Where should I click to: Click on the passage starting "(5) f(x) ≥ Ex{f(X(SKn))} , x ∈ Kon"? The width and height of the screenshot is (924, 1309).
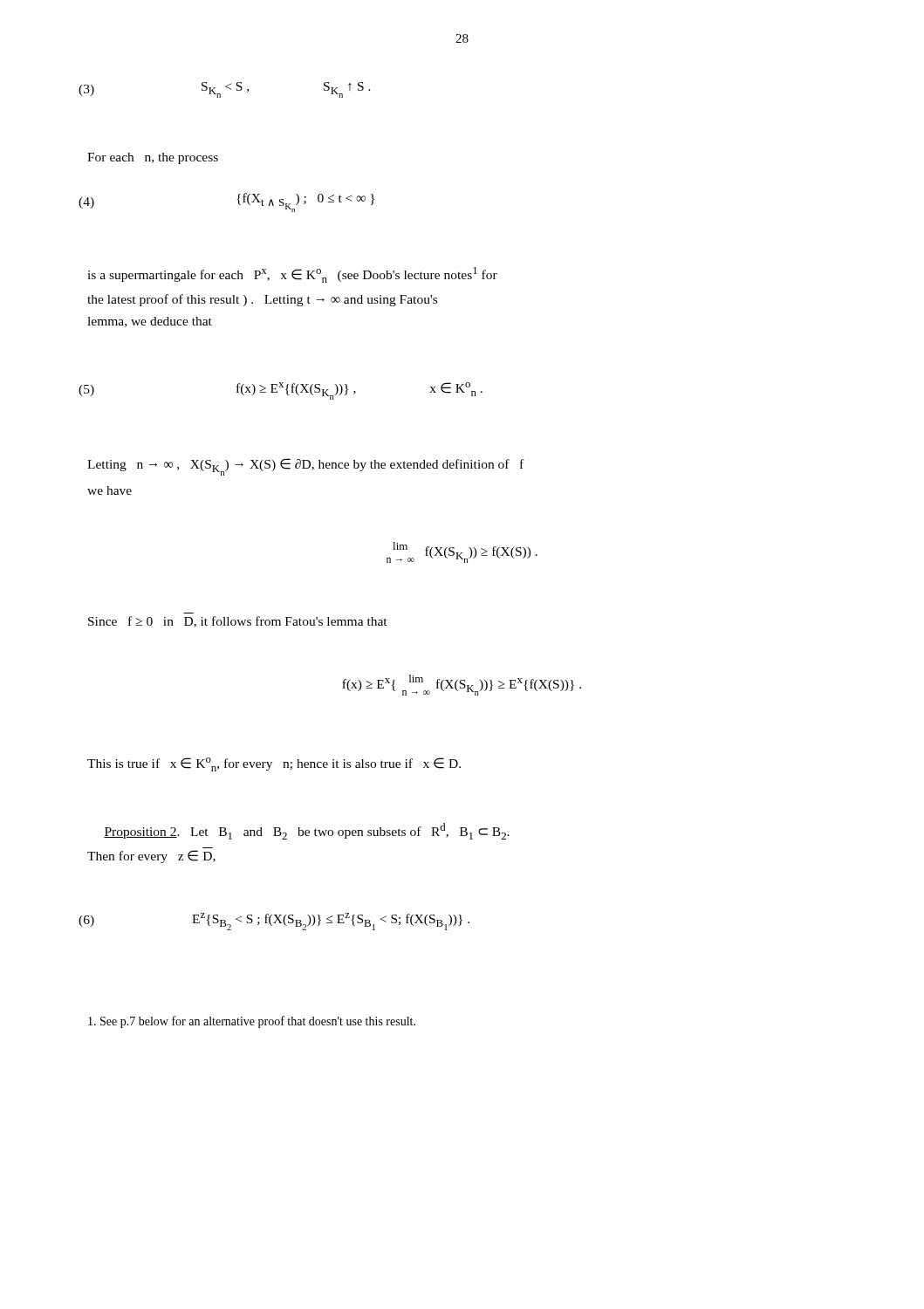281,389
